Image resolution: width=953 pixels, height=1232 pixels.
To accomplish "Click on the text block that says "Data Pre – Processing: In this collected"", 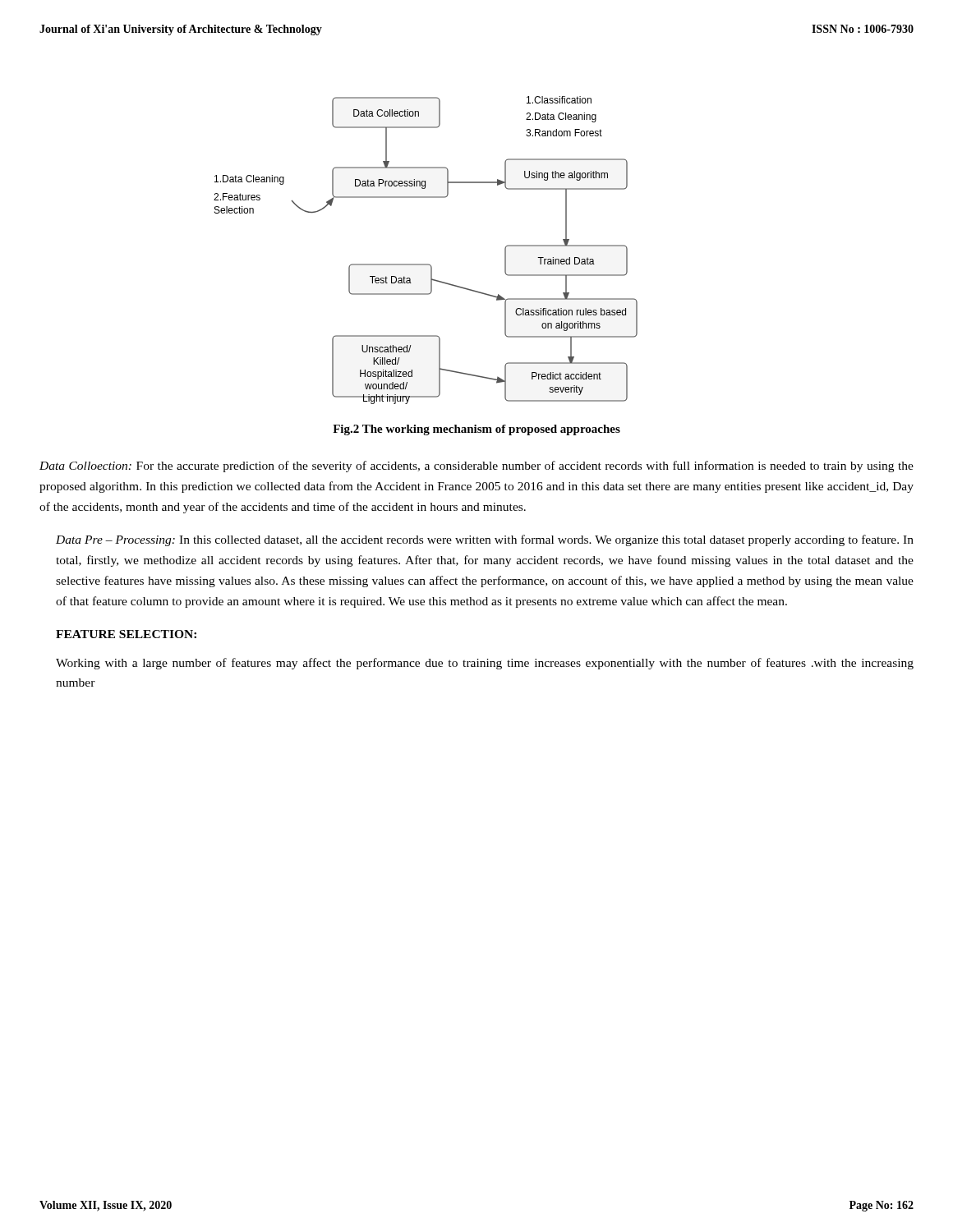I will (485, 570).
